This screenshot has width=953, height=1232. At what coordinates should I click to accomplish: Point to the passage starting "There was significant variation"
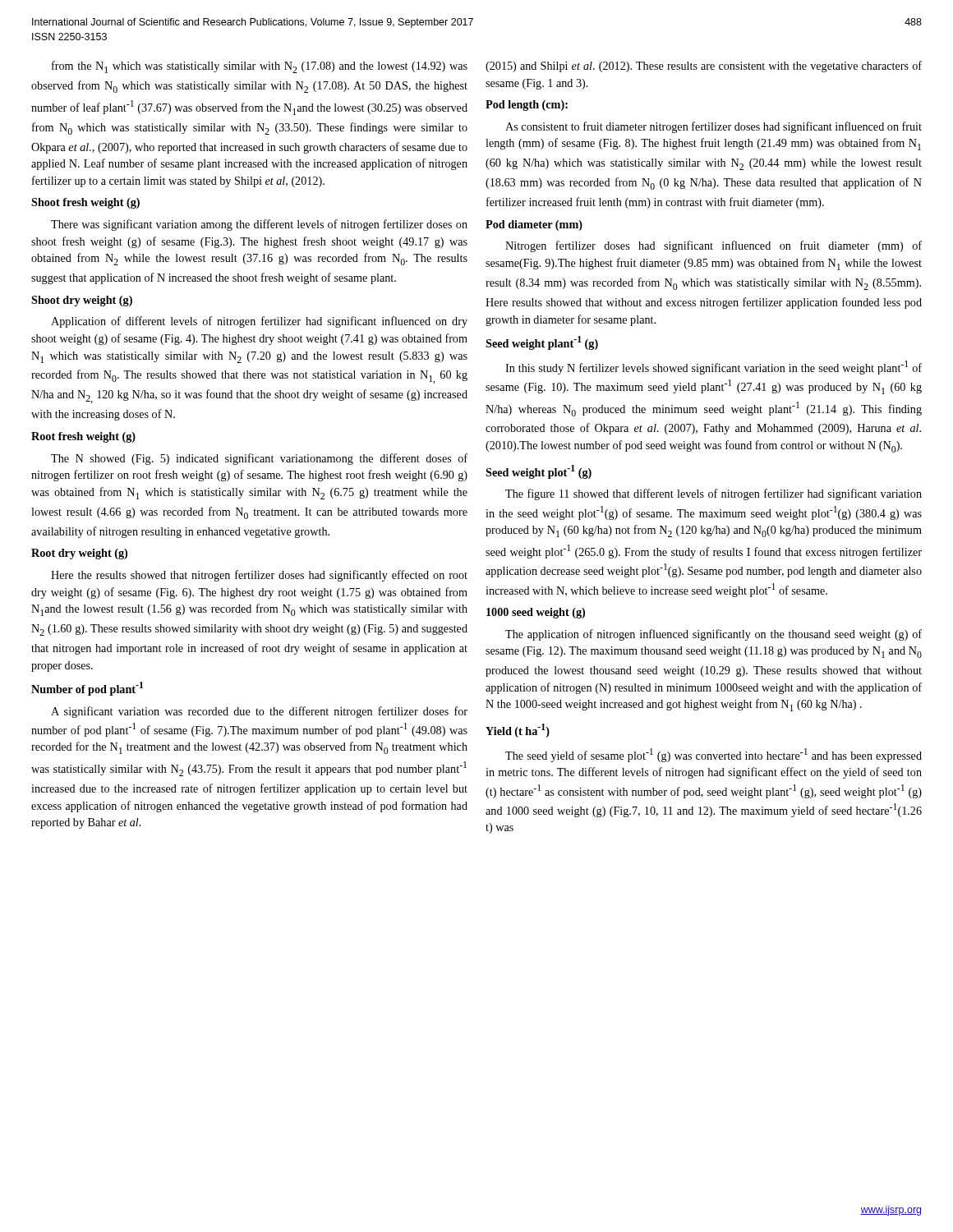[x=249, y=251]
